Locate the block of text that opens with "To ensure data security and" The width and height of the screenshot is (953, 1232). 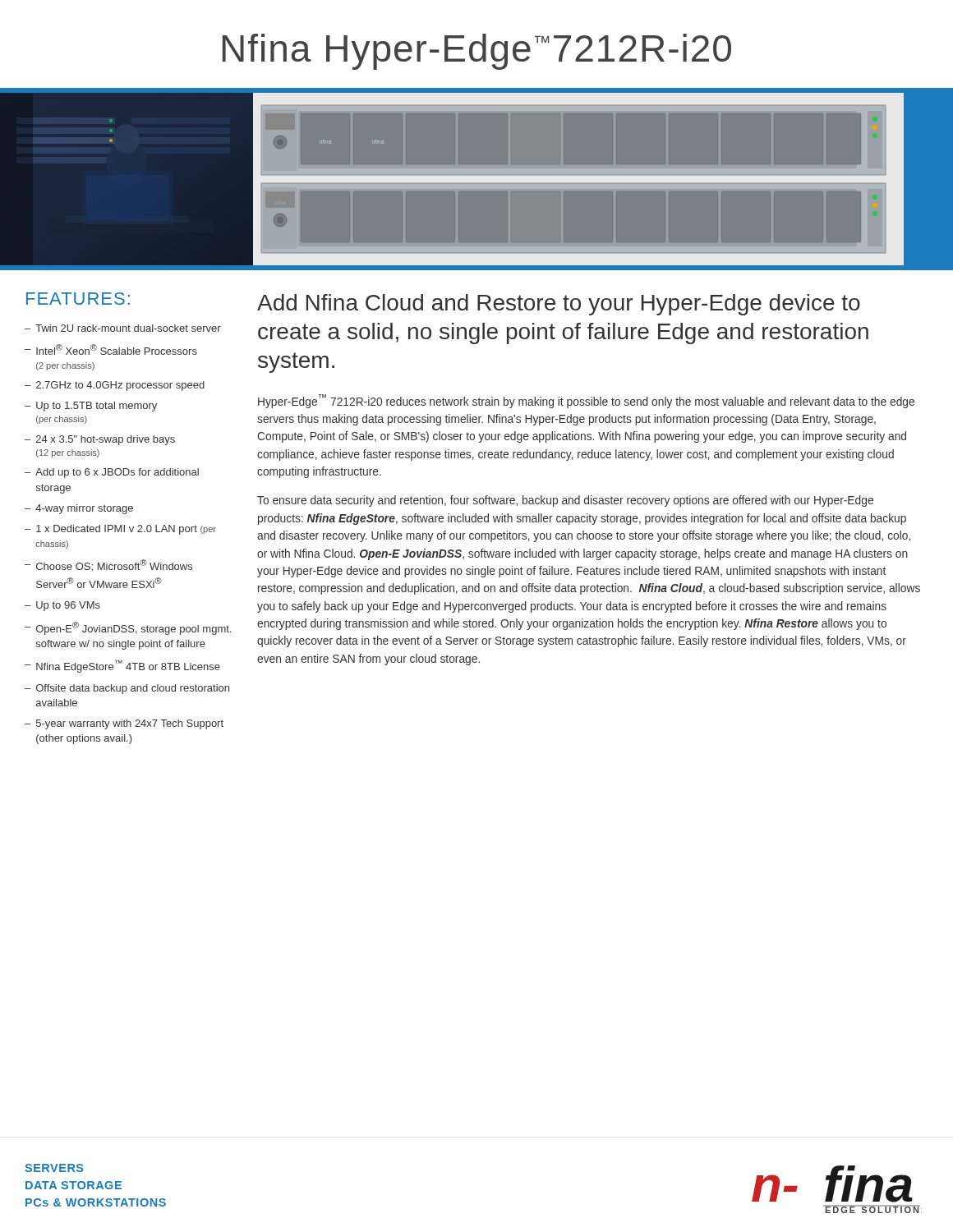tap(589, 580)
